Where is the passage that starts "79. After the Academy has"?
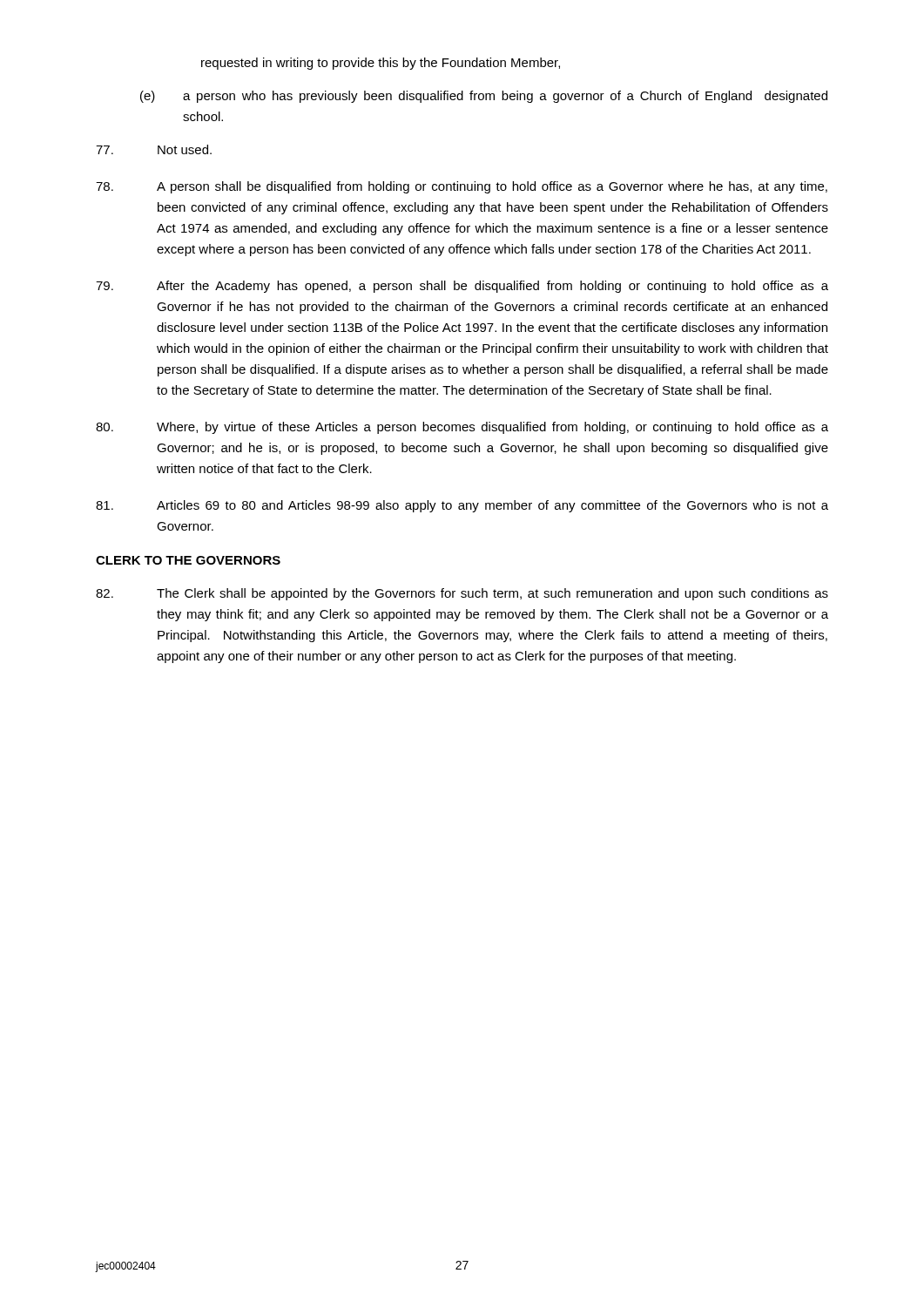The width and height of the screenshot is (924, 1307). [x=462, y=338]
